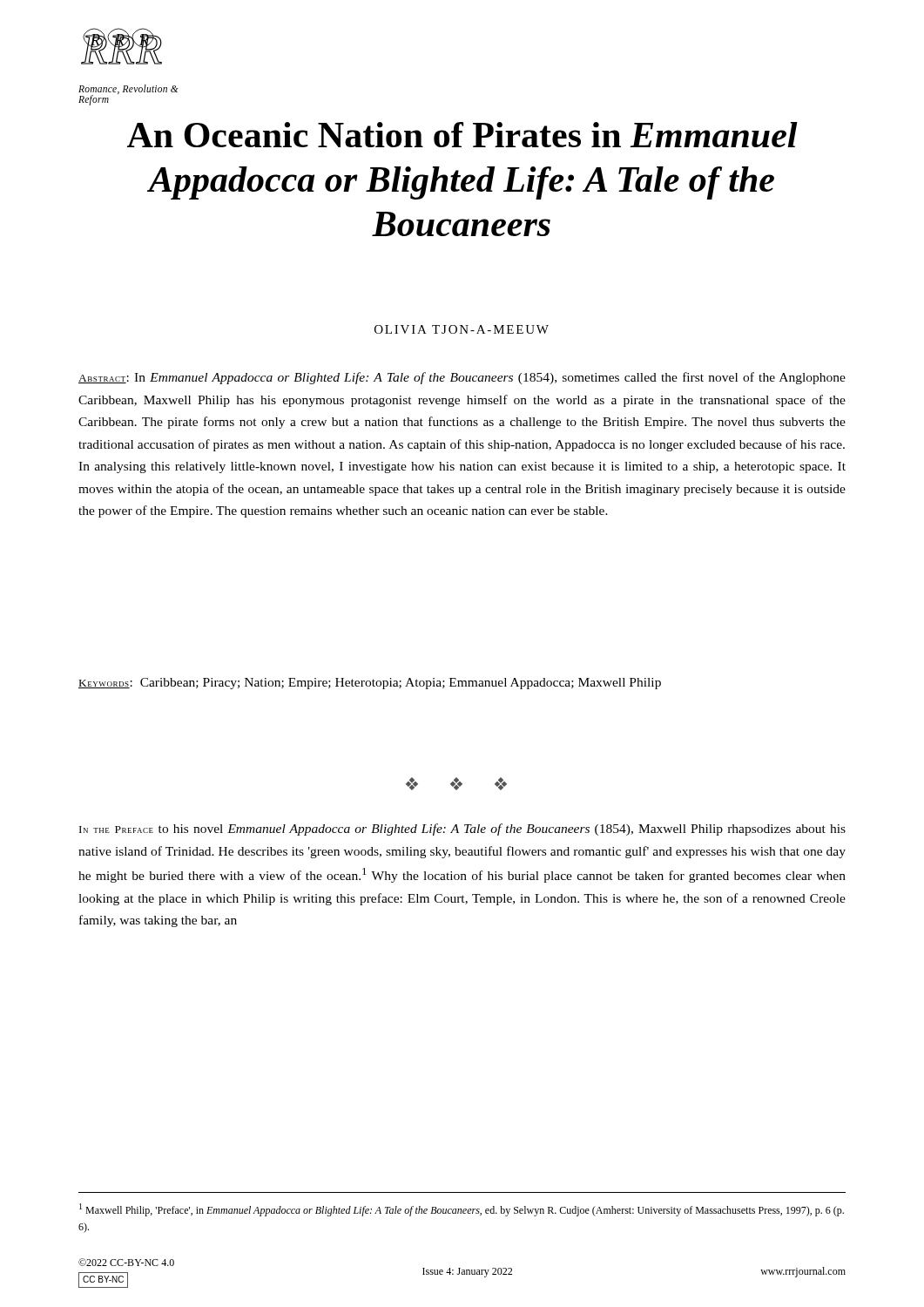Select the text with the text "OLIVIA TJON-A-MEEUW"
Screen dimensions: 1307x924
coord(462,330)
